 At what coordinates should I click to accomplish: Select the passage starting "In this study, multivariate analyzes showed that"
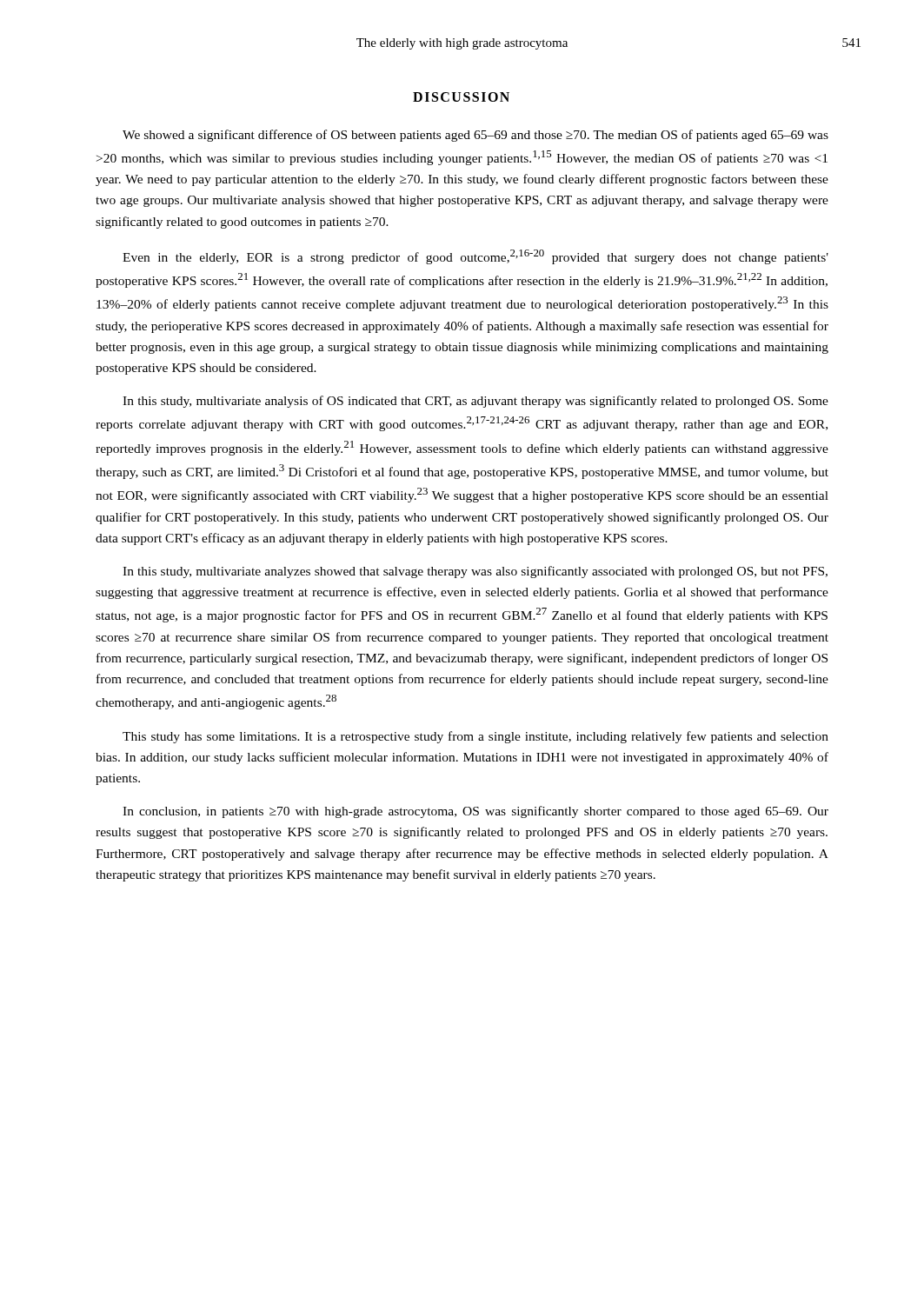pos(462,637)
